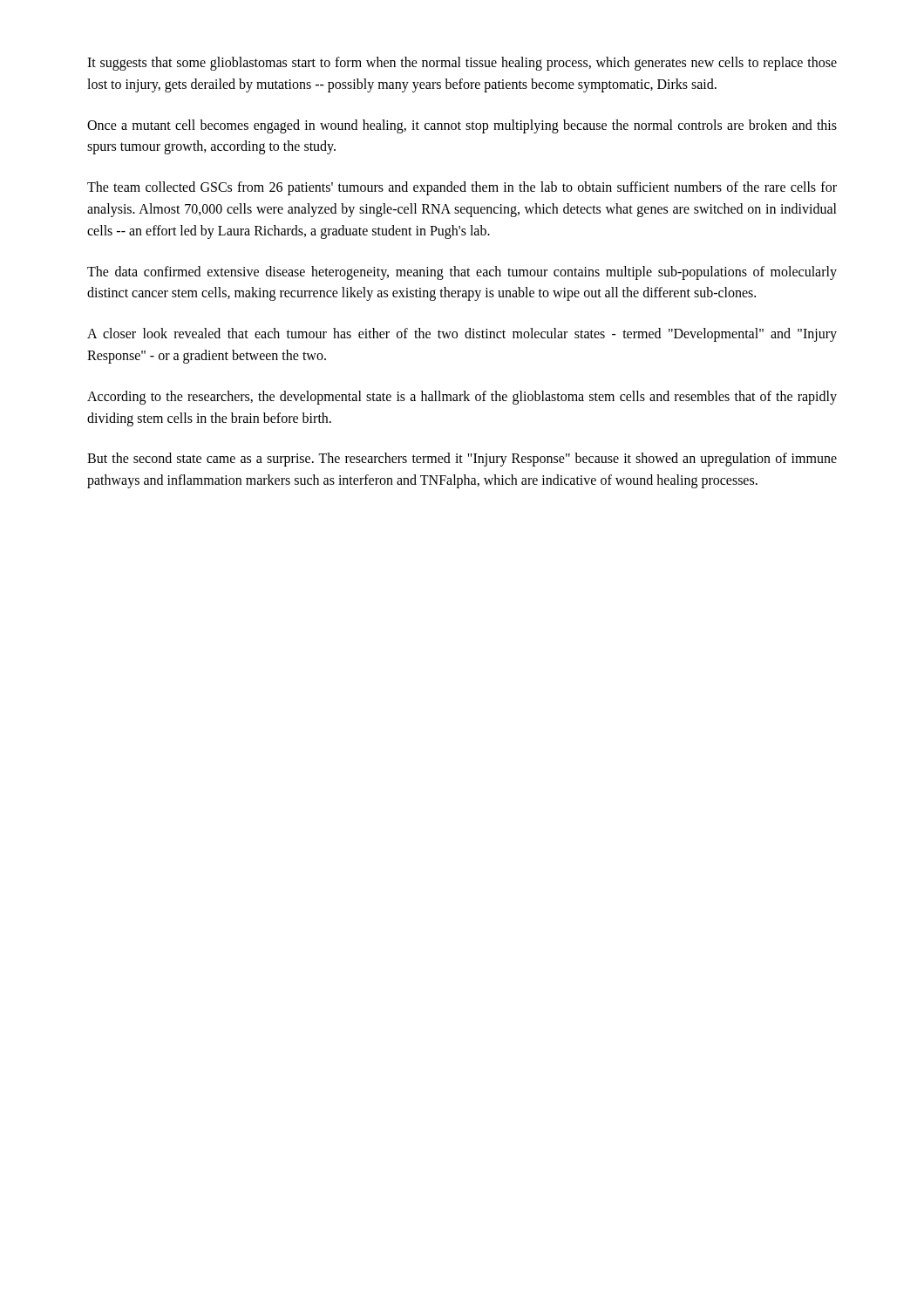Locate the block of text that opens with "But the second"
The width and height of the screenshot is (924, 1308).
(x=462, y=469)
